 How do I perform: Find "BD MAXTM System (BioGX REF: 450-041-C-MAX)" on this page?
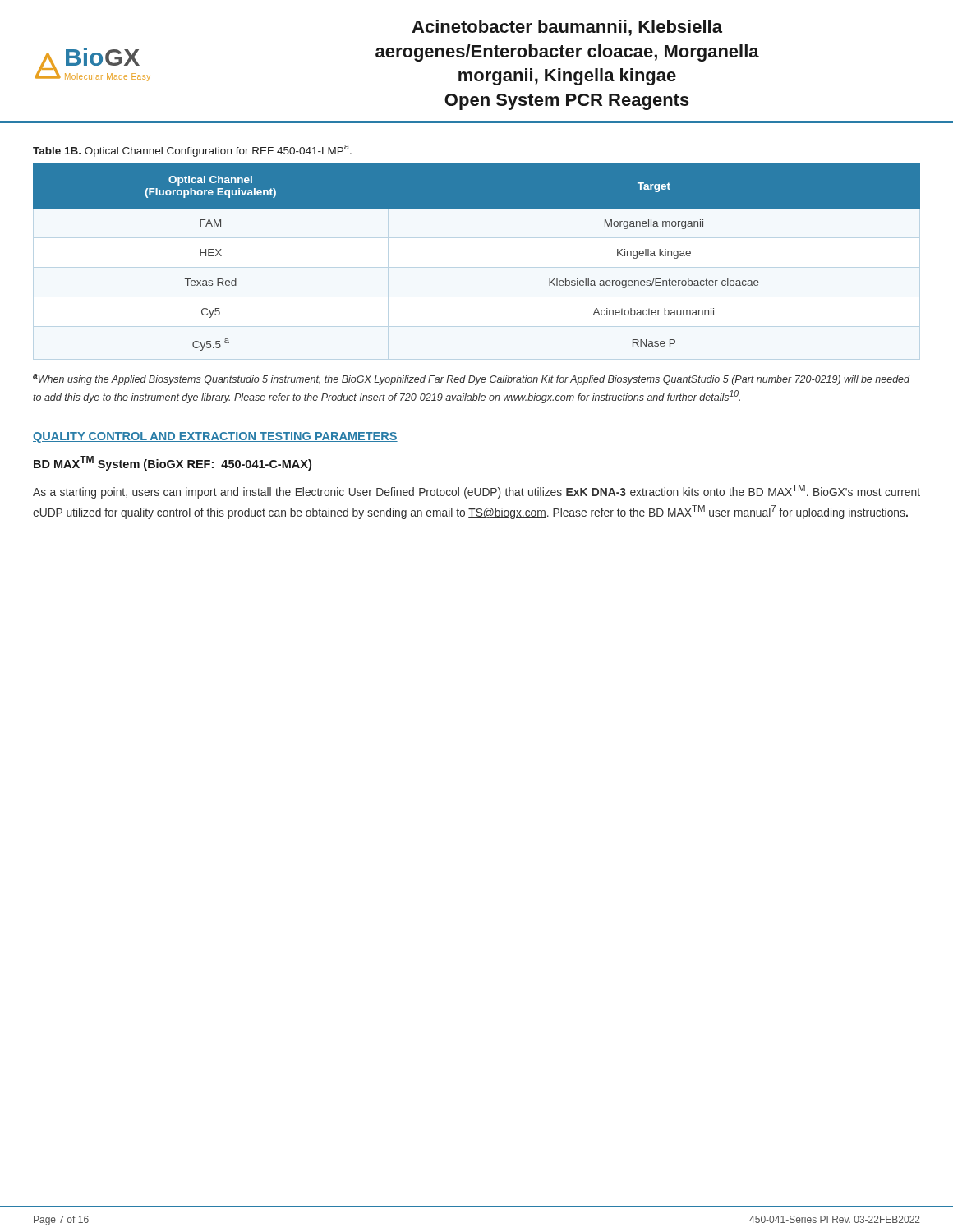point(172,462)
